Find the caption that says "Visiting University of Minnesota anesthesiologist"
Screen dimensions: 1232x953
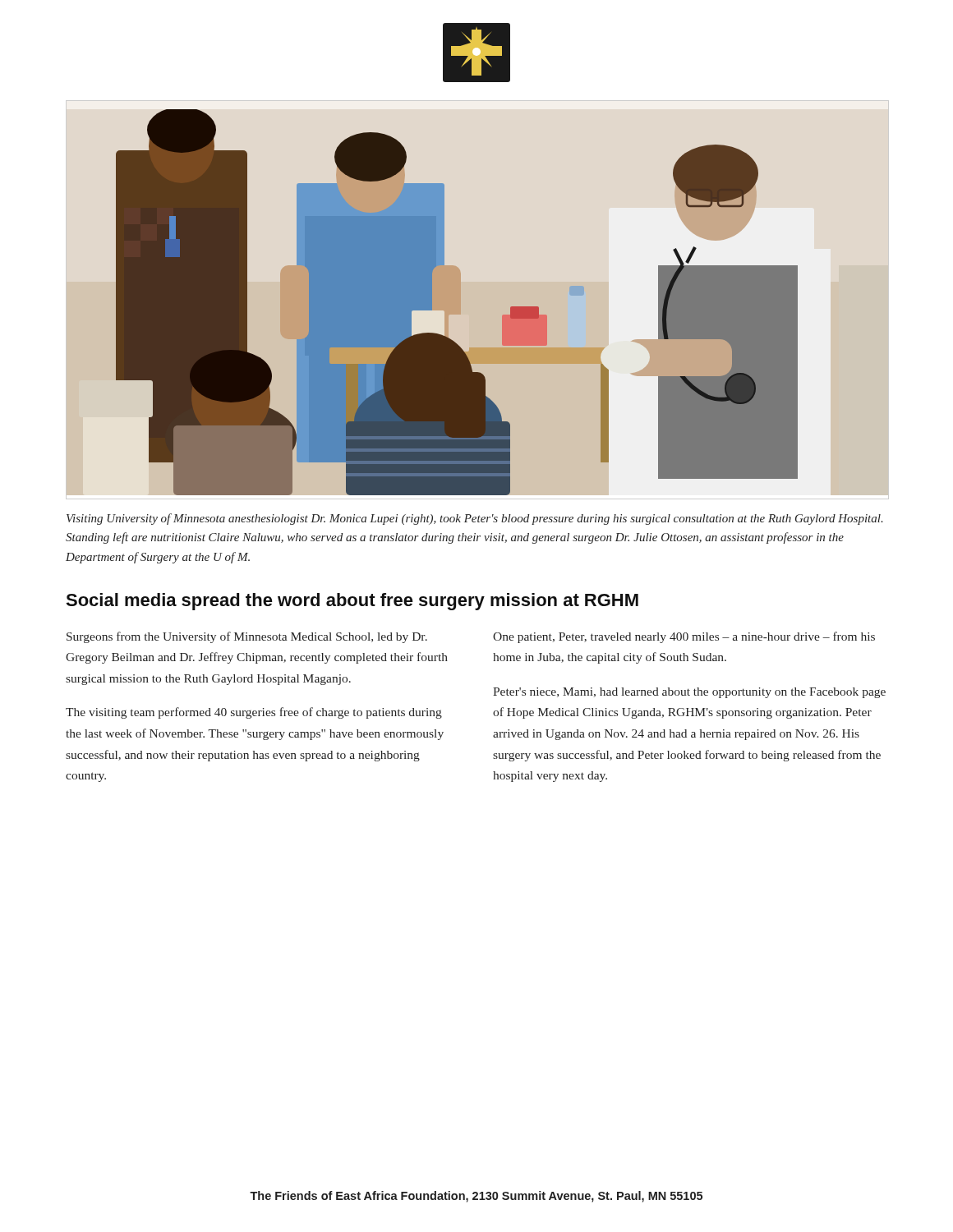(475, 537)
